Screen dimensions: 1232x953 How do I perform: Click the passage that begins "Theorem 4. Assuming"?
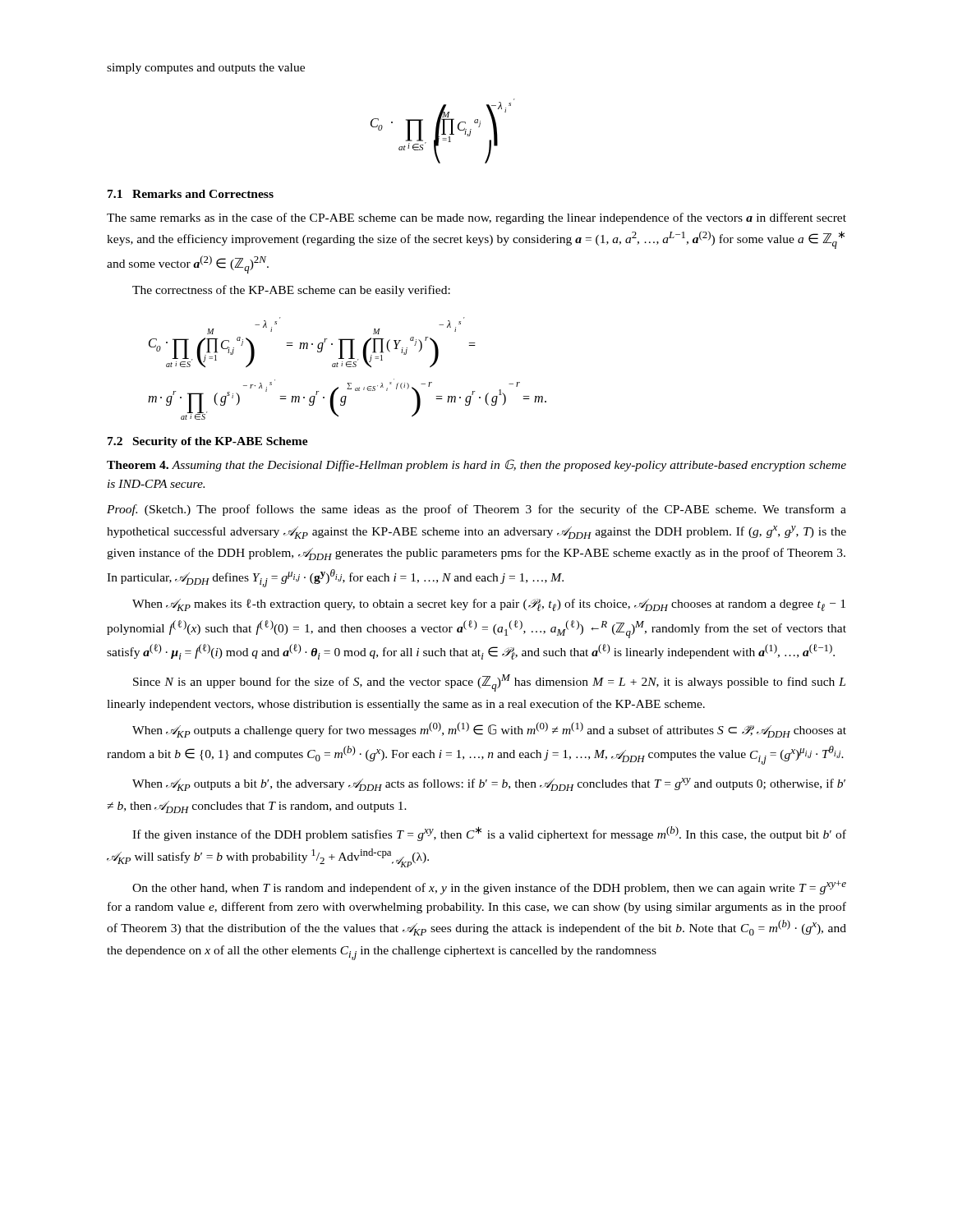[476, 474]
